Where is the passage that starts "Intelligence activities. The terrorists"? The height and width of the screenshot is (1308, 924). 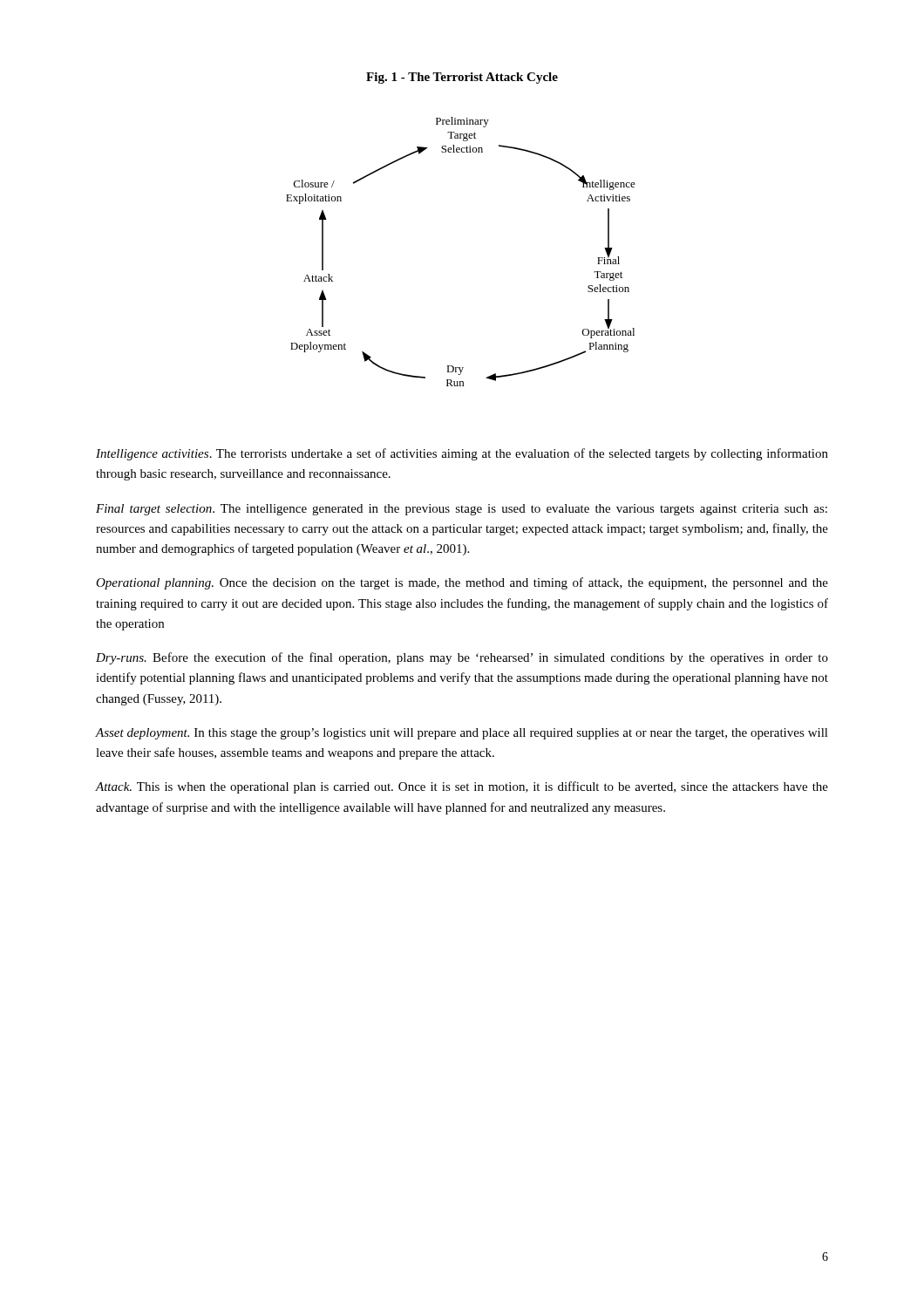(462, 464)
